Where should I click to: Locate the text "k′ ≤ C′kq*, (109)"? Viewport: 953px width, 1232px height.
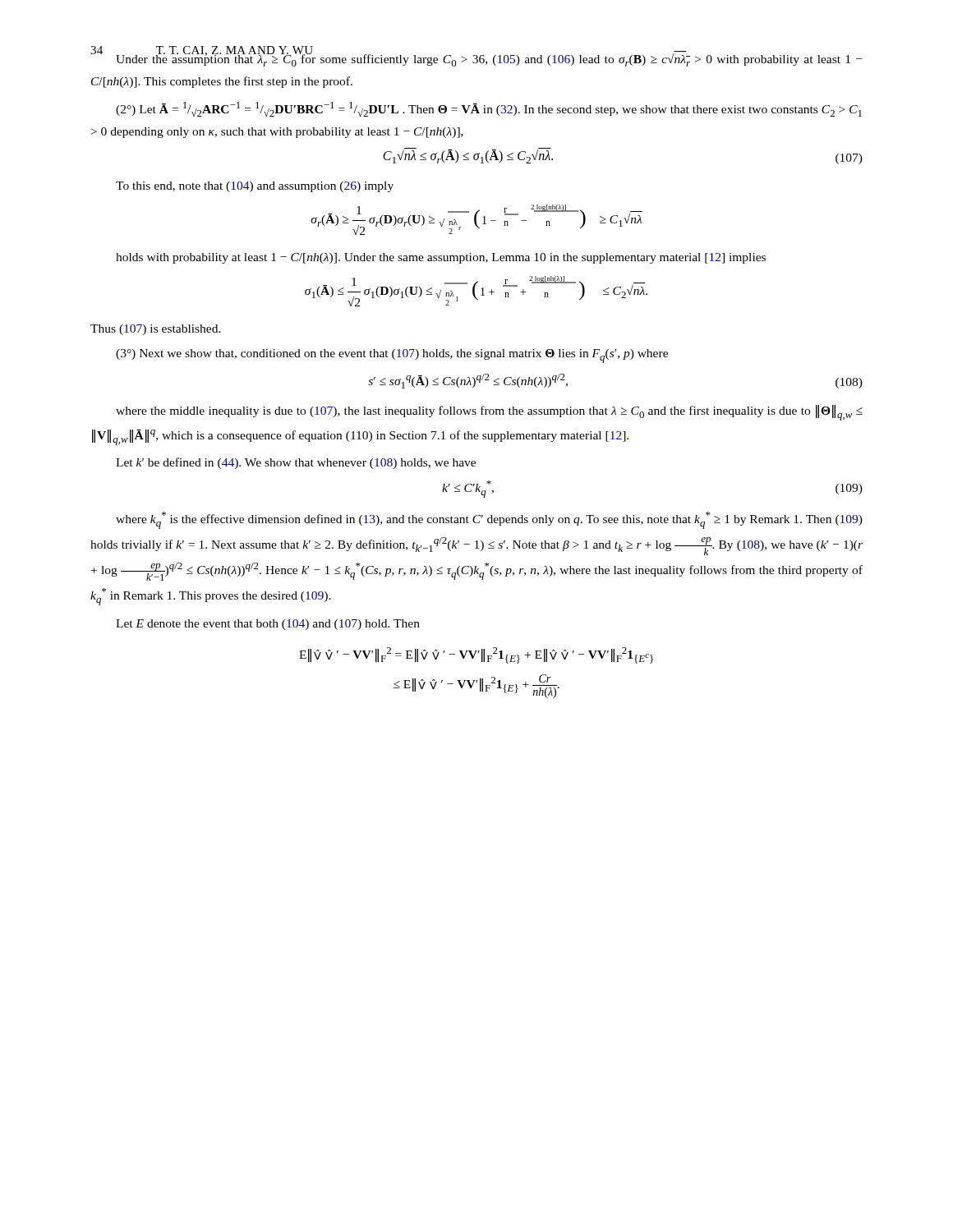(x=476, y=488)
